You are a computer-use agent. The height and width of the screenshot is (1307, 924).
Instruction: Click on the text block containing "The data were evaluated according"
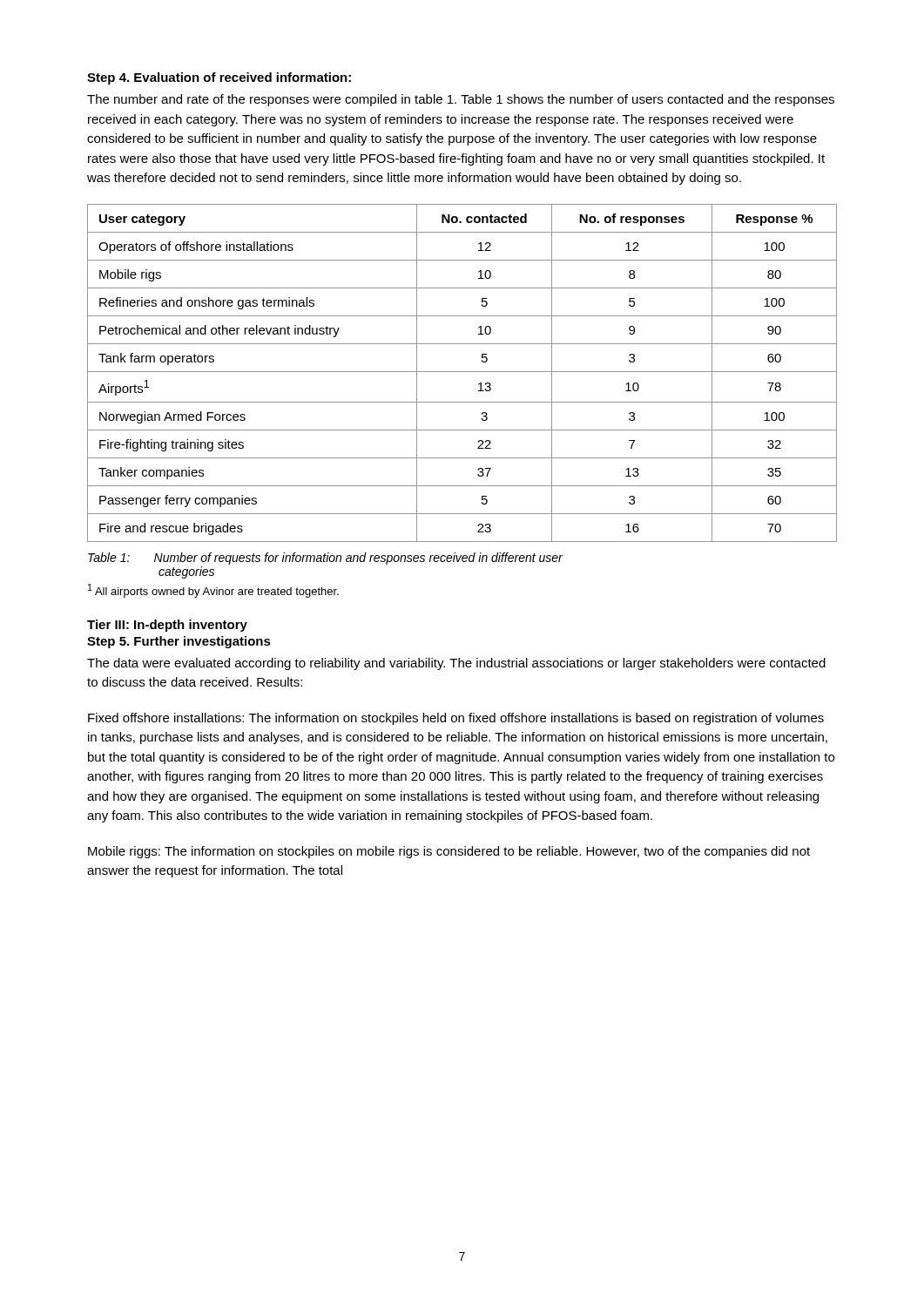click(456, 672)
